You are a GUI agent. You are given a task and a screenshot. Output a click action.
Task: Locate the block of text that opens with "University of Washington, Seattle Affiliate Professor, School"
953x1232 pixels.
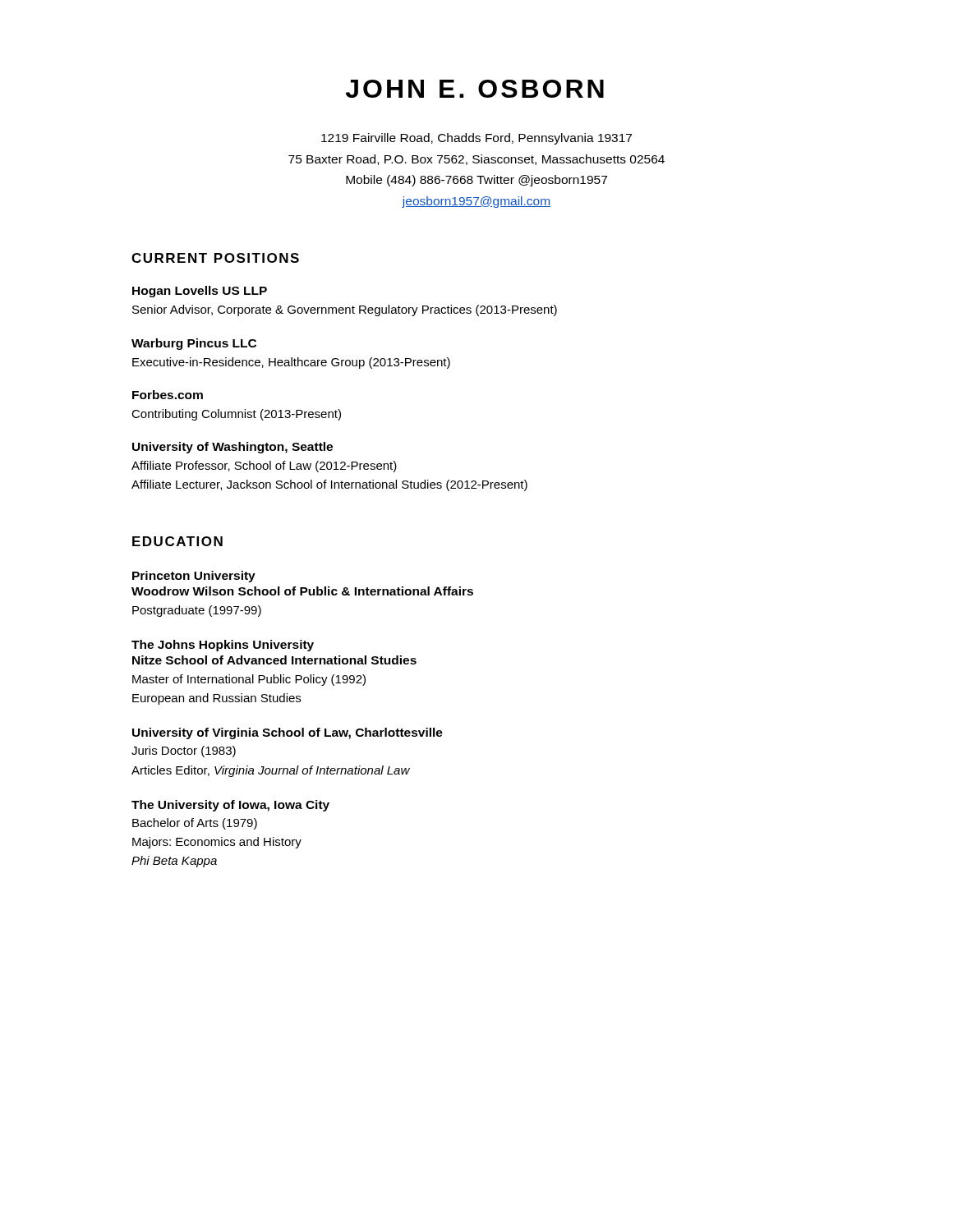click(x=232, y=448)
